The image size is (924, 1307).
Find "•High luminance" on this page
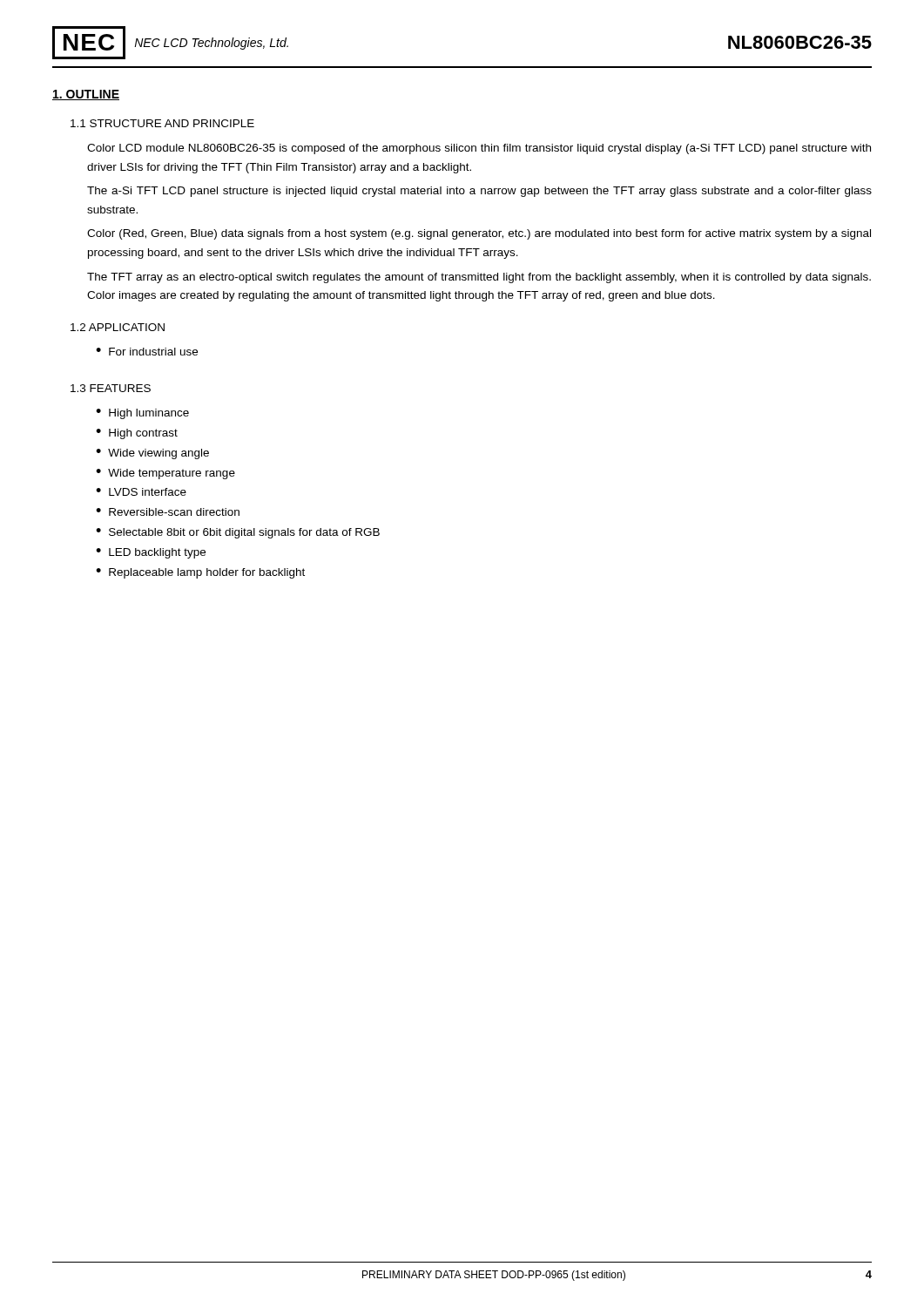[143, 413]
